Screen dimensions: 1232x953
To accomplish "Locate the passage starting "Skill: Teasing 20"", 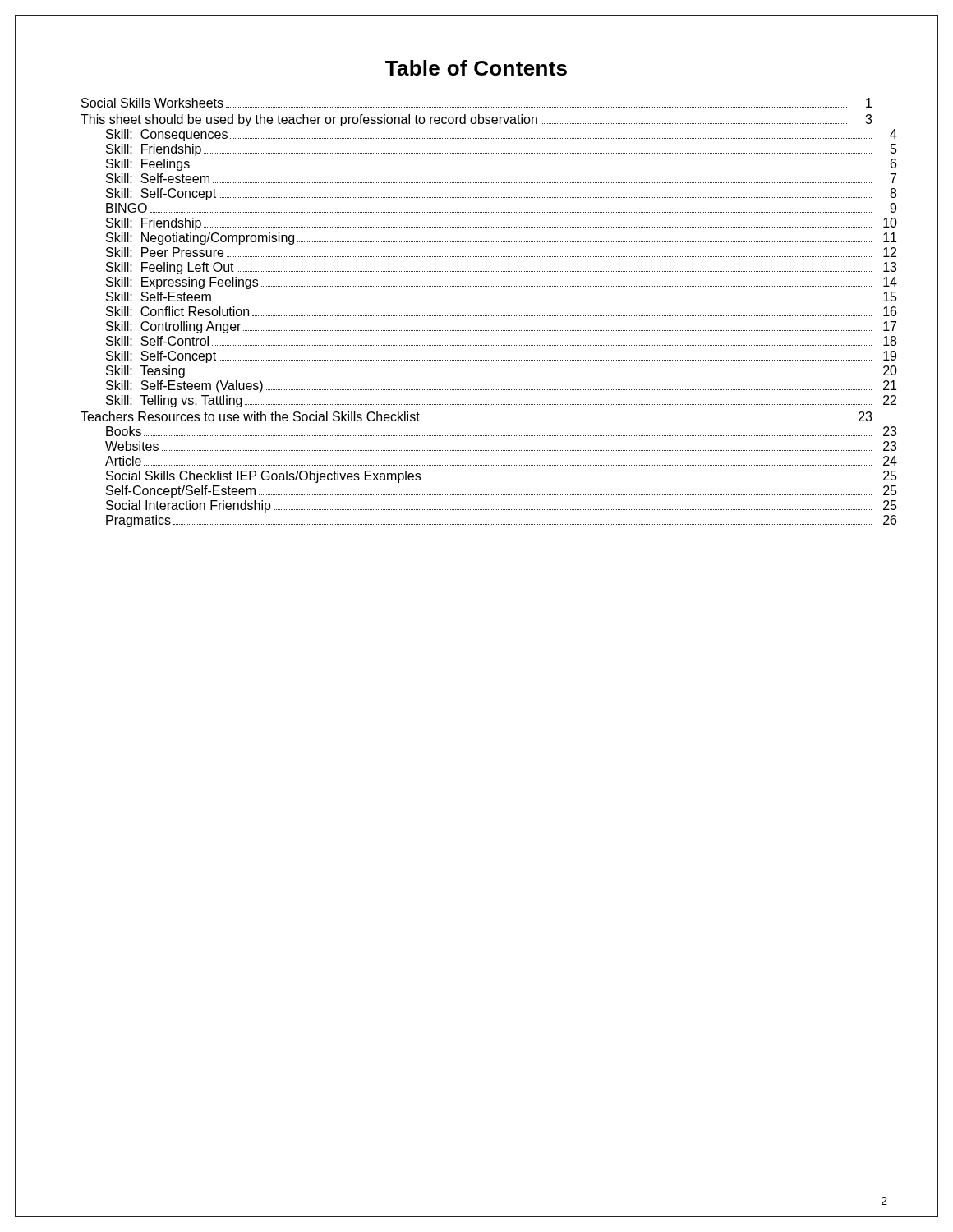I will click(x=501, y=371).
